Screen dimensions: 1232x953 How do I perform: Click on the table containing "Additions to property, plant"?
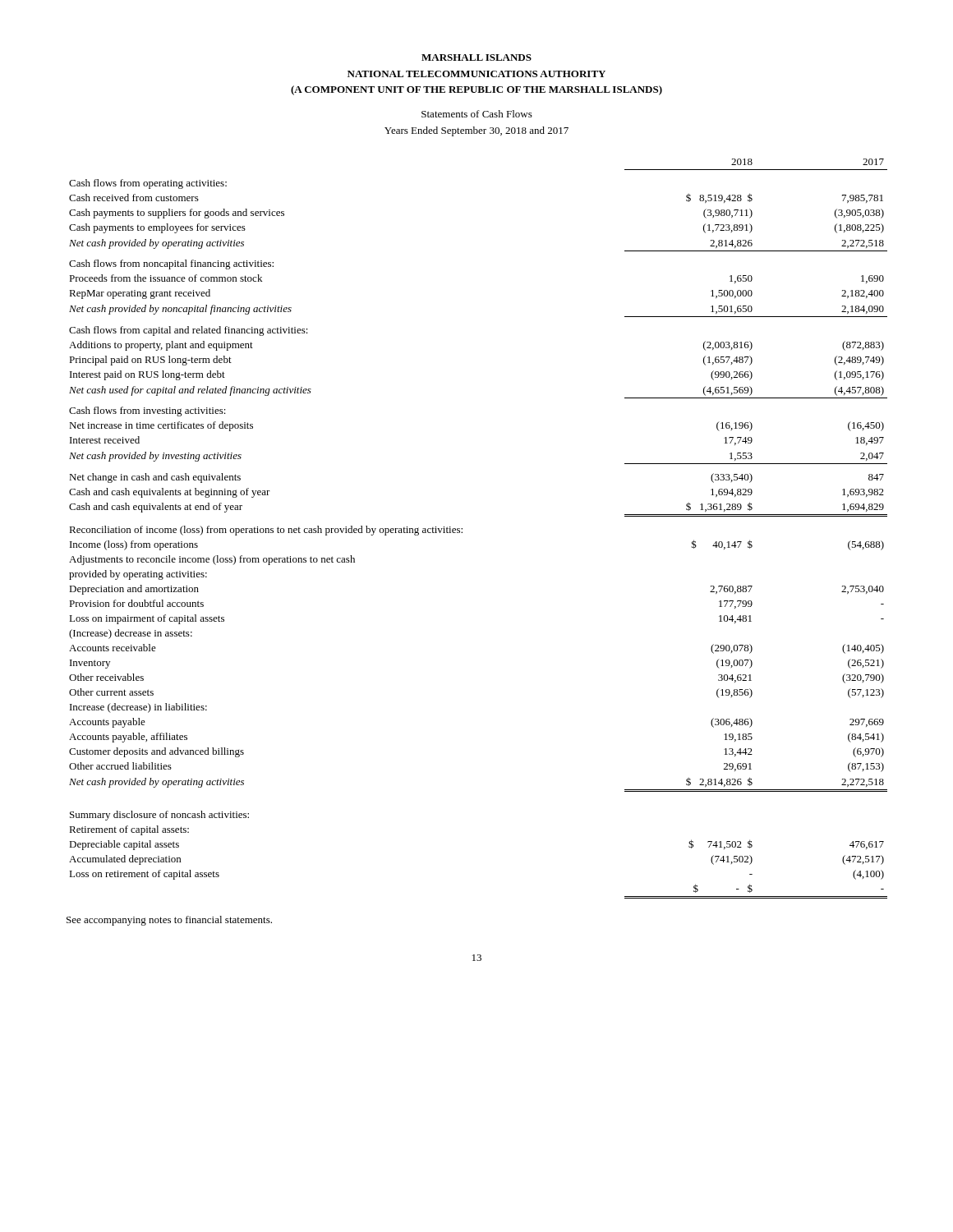tap(476, 527)
